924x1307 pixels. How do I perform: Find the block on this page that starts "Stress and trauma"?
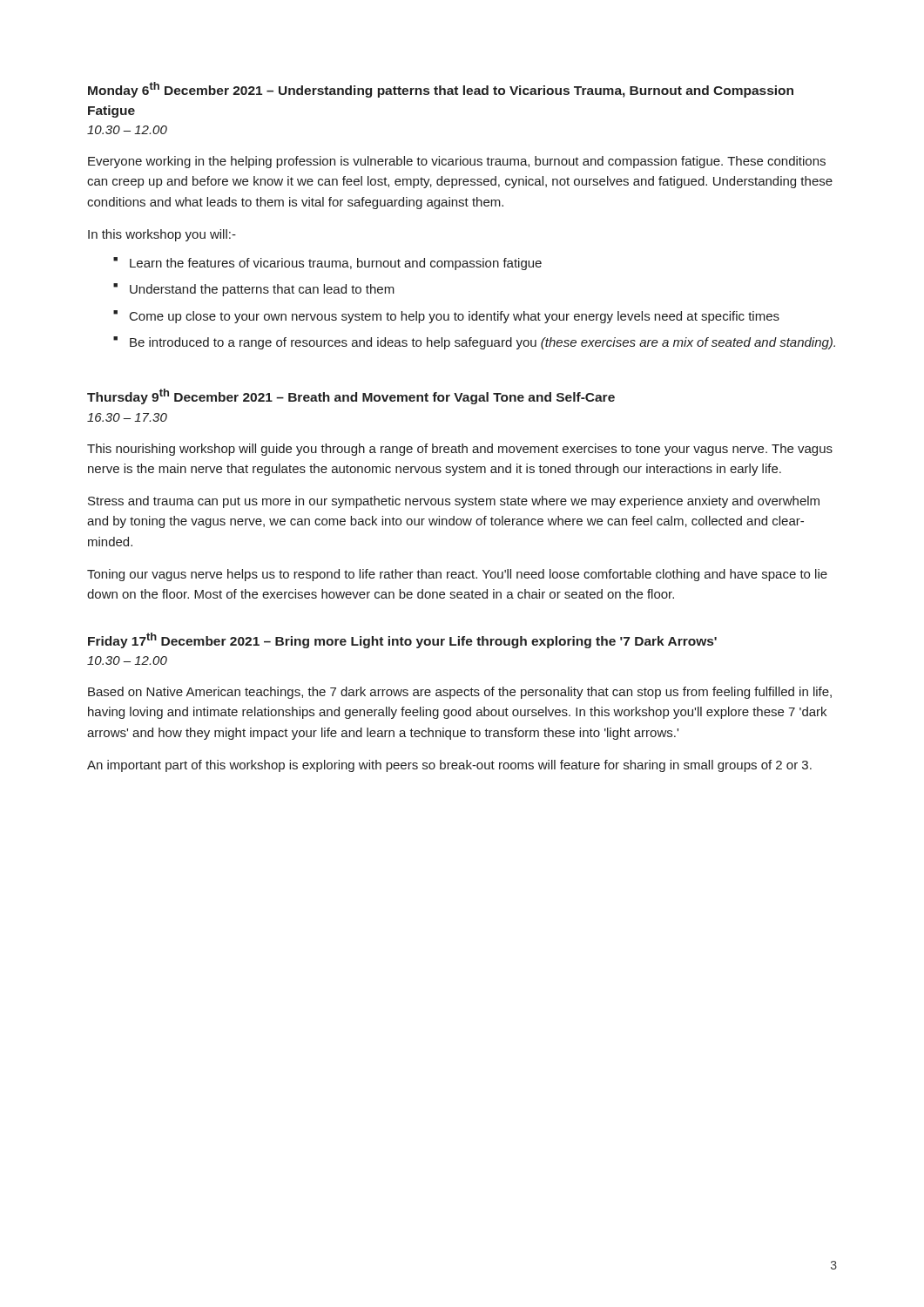click(454, 521)
